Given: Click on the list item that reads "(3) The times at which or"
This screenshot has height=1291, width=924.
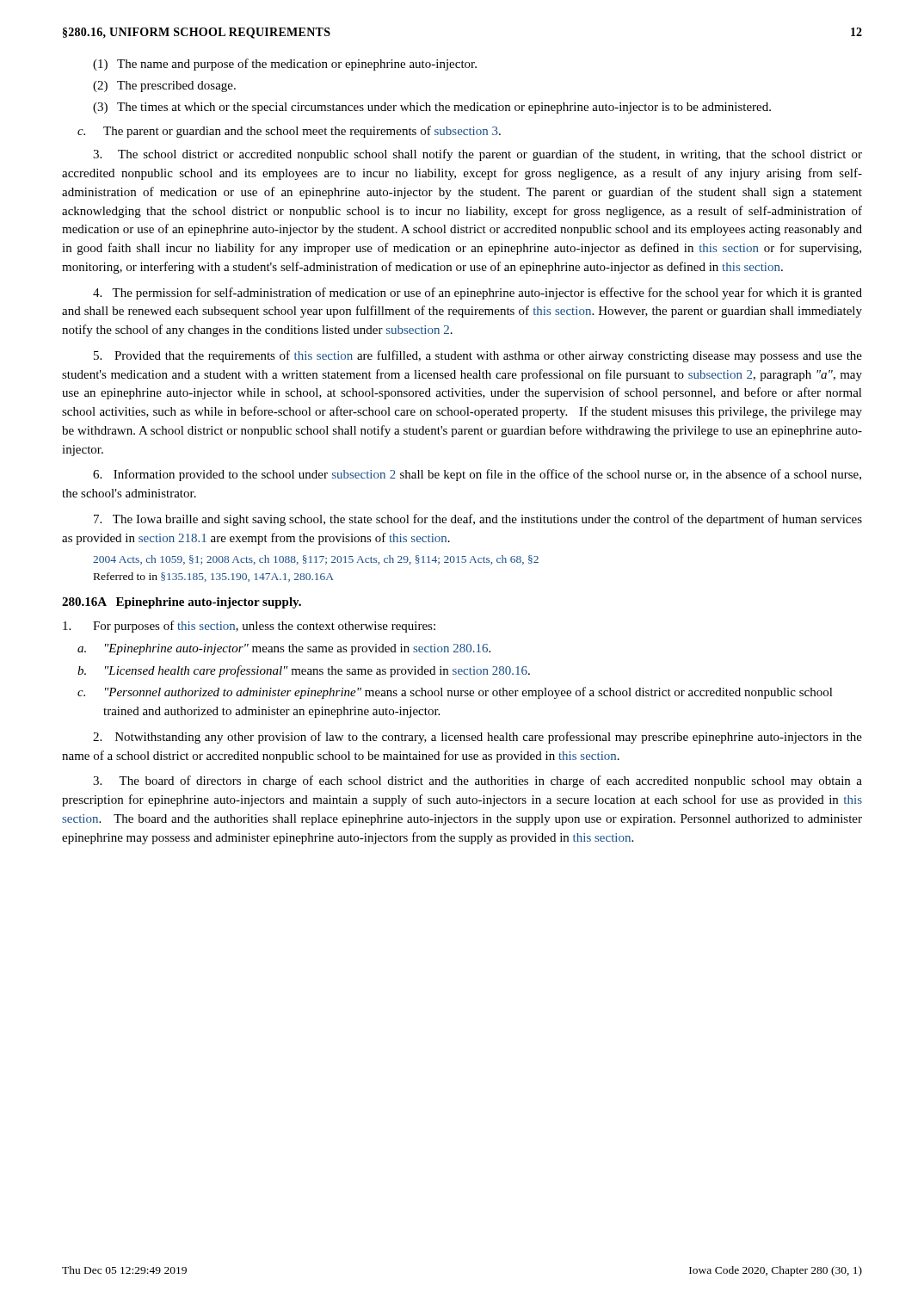Looking at the screenshot, I should 432,107.
